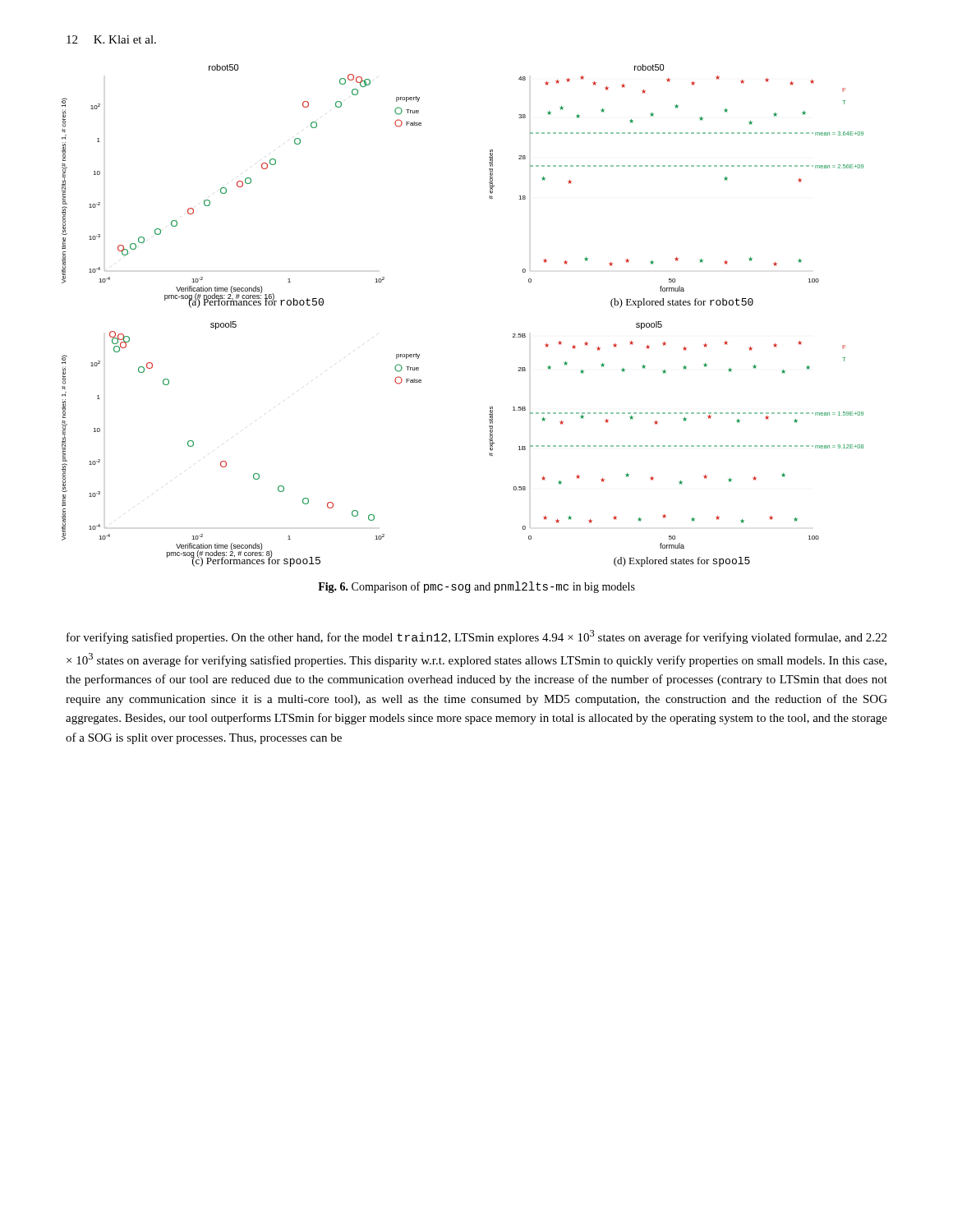
Task: Click on the block starting "(d) Explored states for spool5"
Action: click(x=682, y=561)
